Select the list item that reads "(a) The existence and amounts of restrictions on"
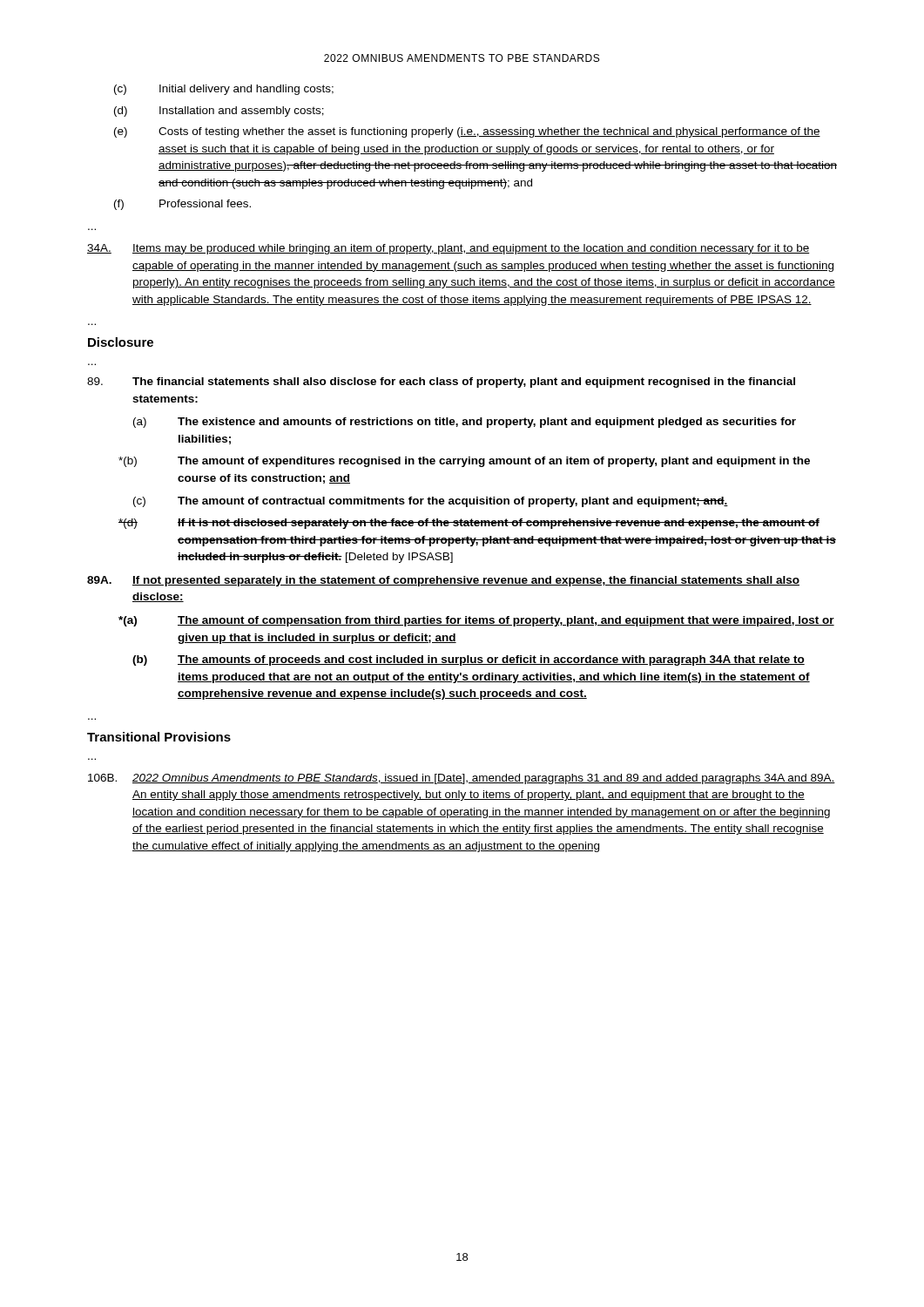 point(485,430)
